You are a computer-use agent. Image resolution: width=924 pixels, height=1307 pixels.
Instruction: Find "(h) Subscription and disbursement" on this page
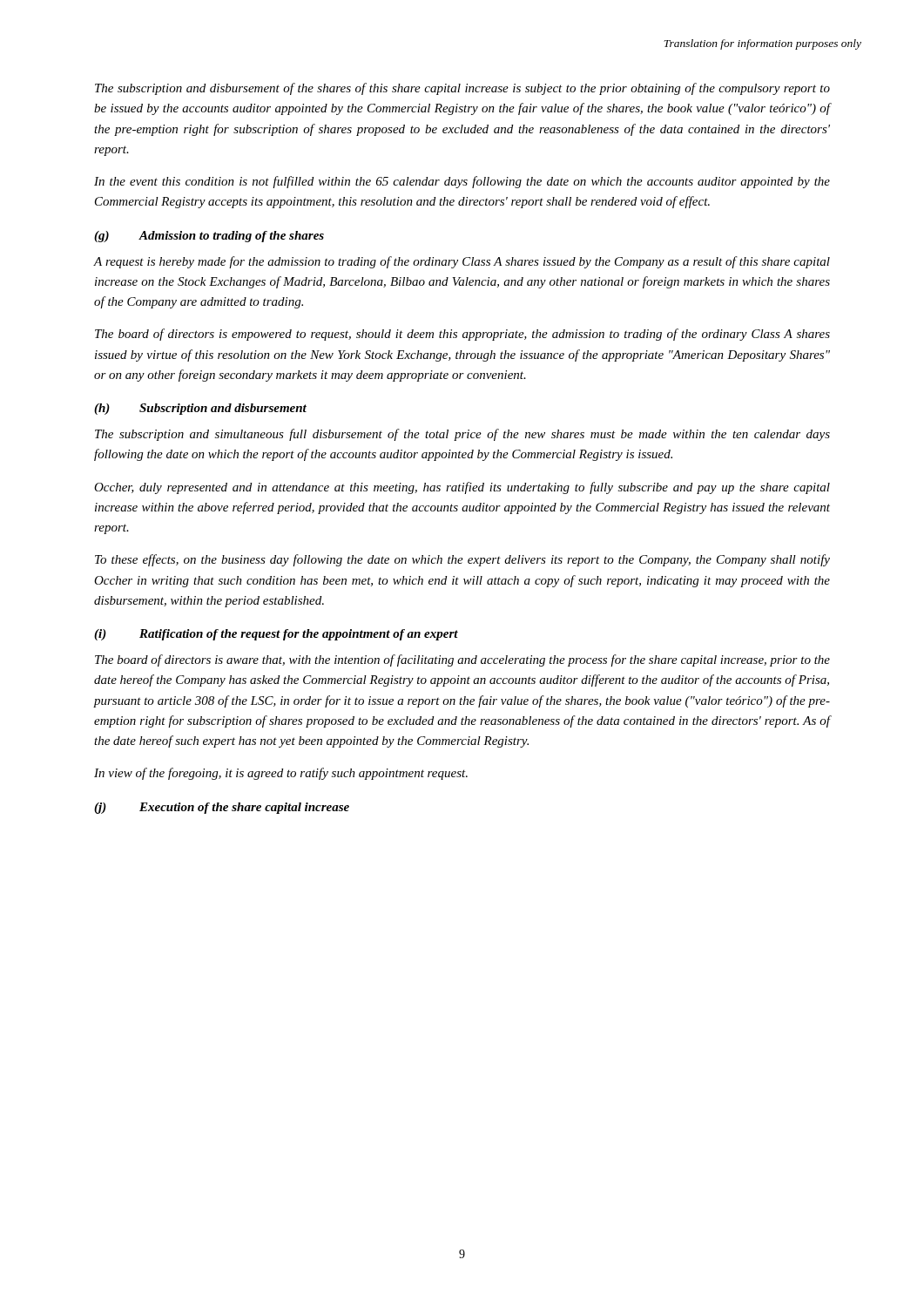pos(200,408)
